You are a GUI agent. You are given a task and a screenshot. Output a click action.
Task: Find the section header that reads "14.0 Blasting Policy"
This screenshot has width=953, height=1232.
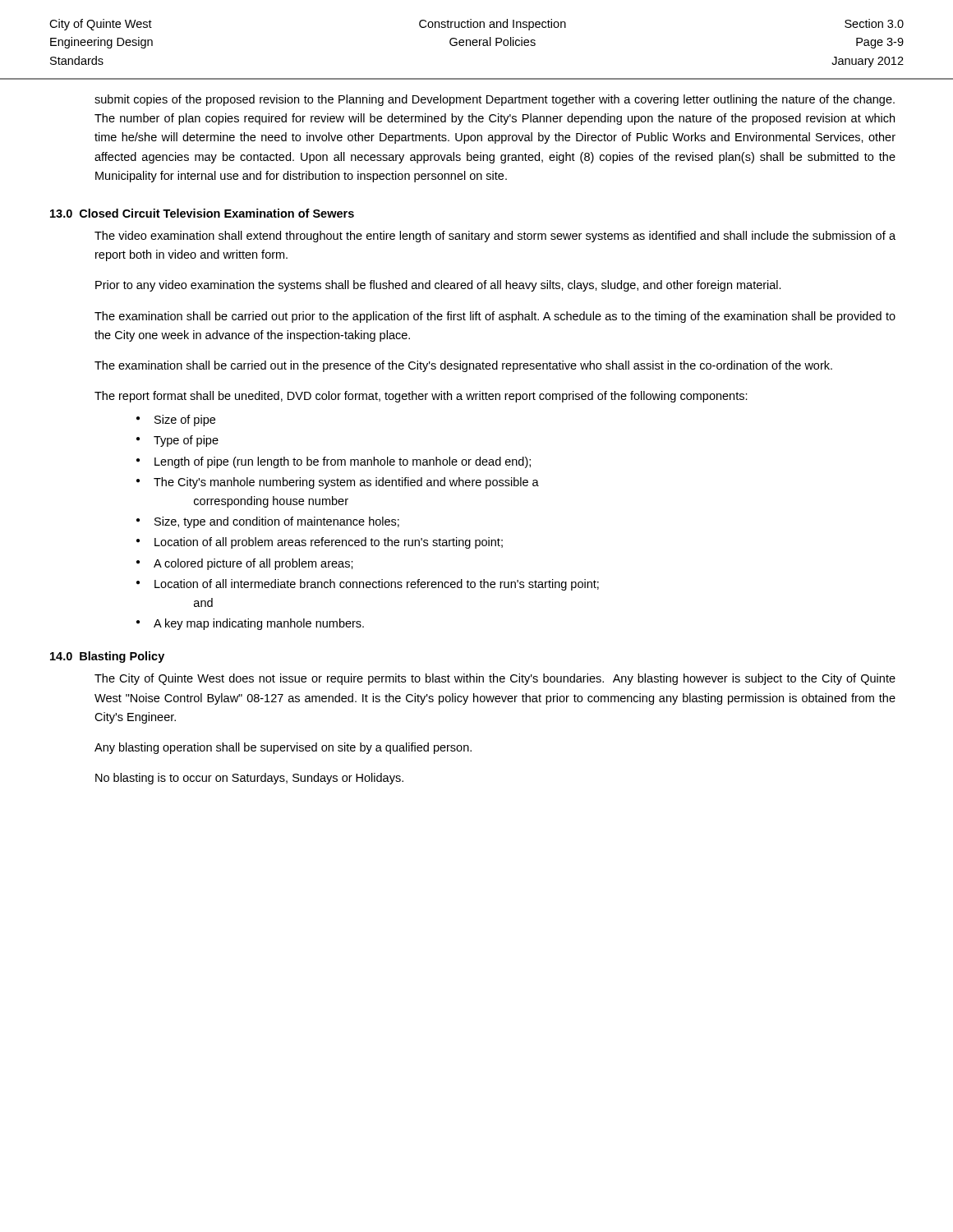[107, 656]
